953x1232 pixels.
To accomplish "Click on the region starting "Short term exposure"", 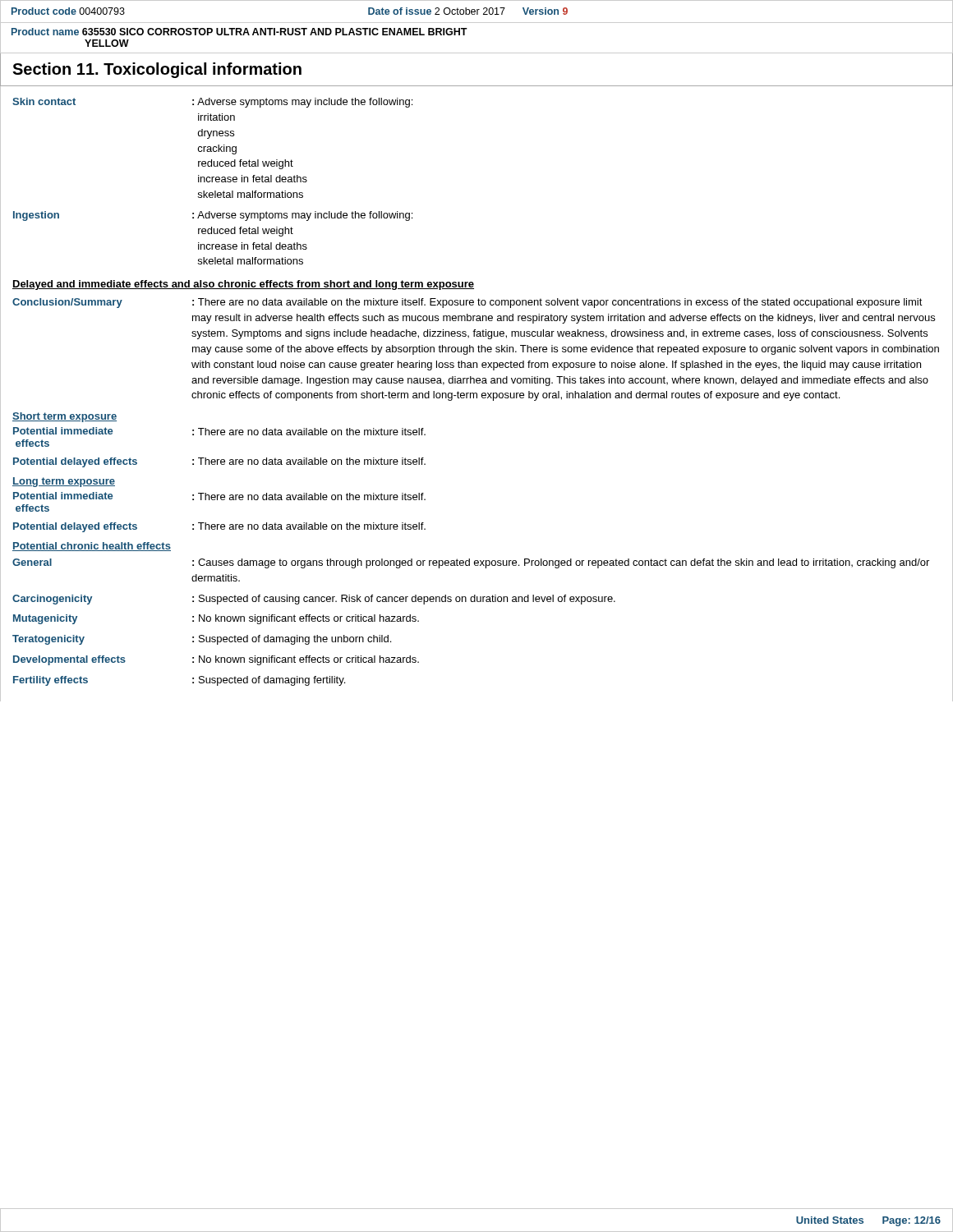I will [65, 416].
